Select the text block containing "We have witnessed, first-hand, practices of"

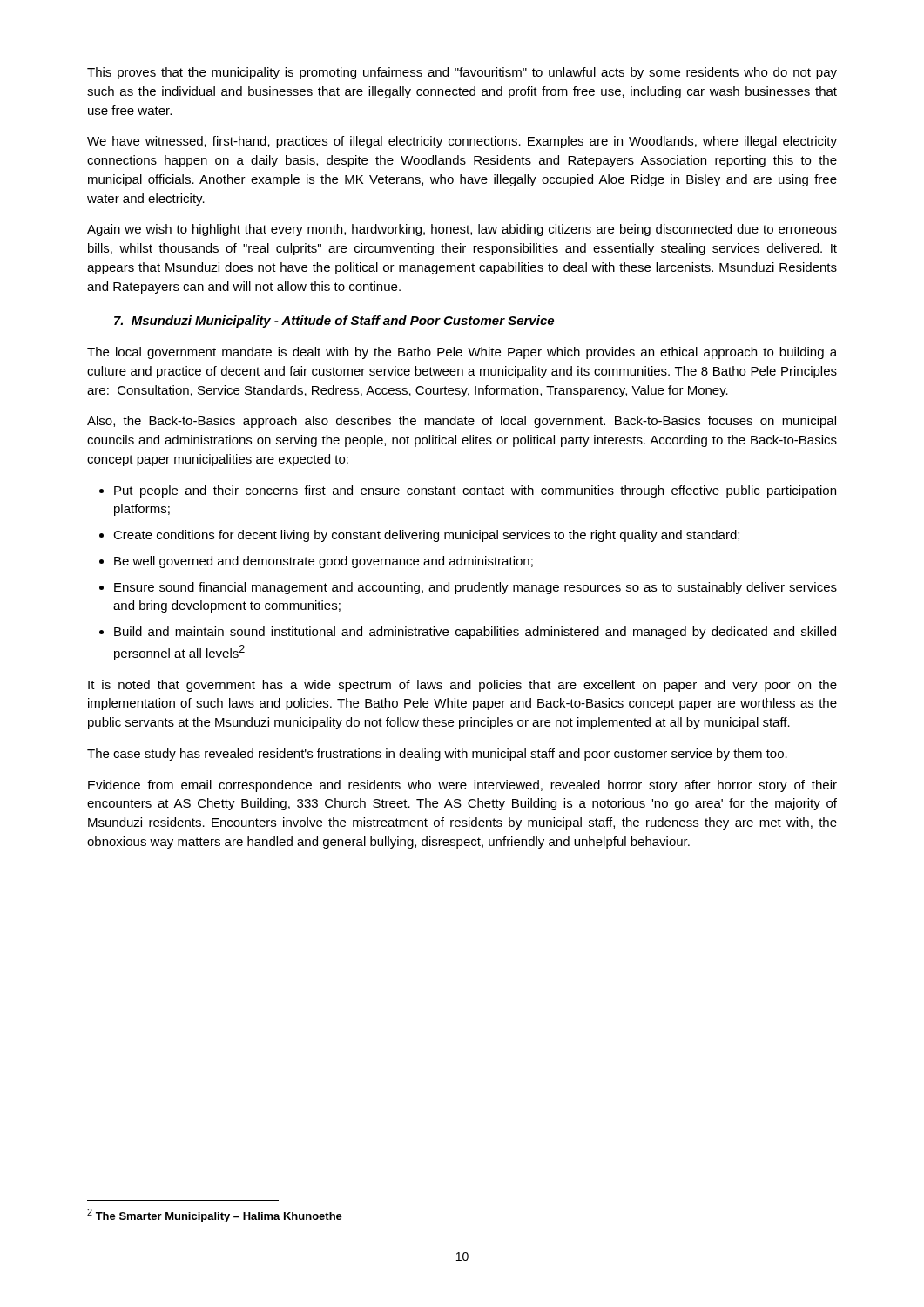pyautogui.click(x=462, y=170)
